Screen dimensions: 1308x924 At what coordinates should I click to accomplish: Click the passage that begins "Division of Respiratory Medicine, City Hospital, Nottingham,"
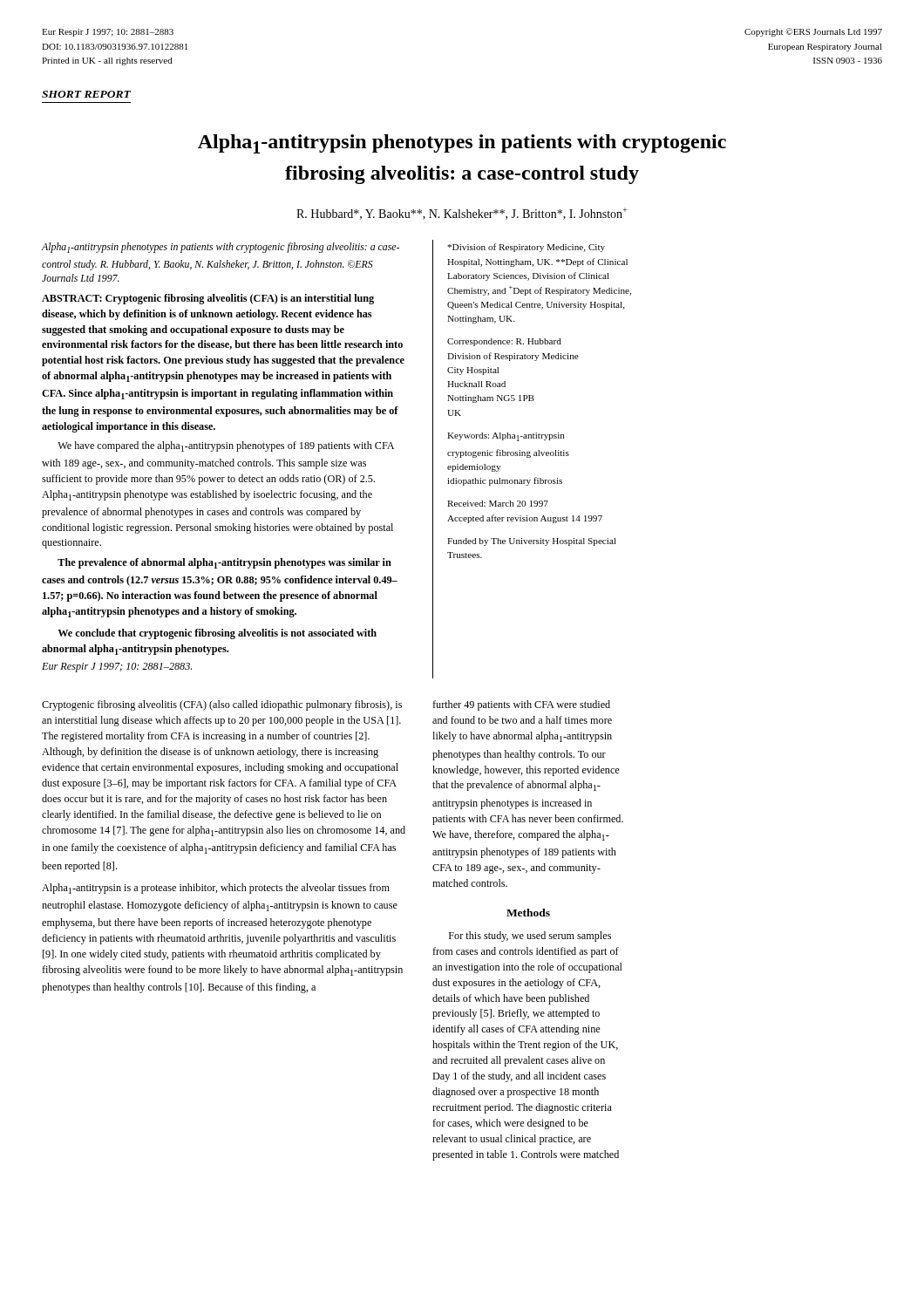tap(540, 283)
